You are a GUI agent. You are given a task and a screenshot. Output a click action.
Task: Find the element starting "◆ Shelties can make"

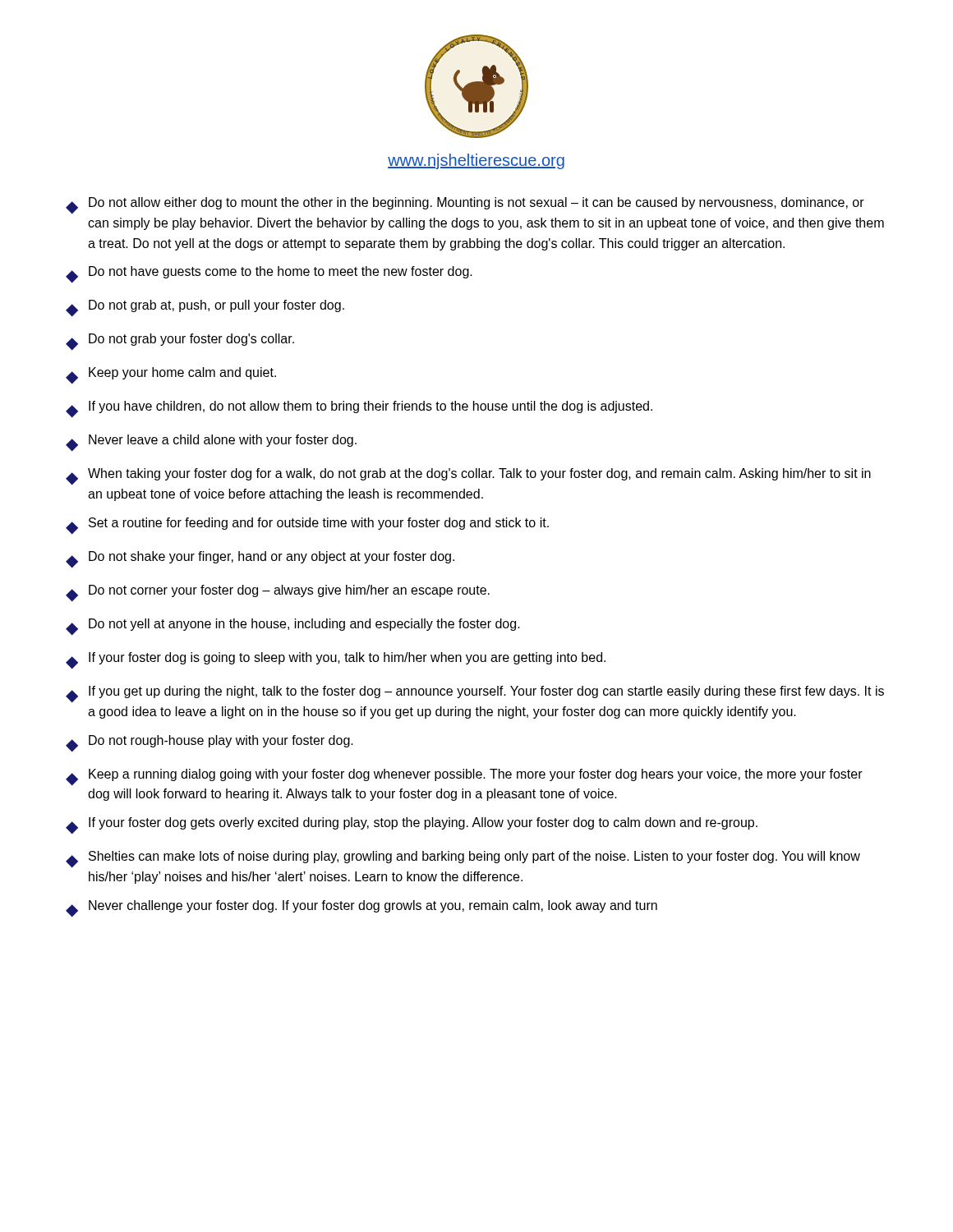pos(476,867)
